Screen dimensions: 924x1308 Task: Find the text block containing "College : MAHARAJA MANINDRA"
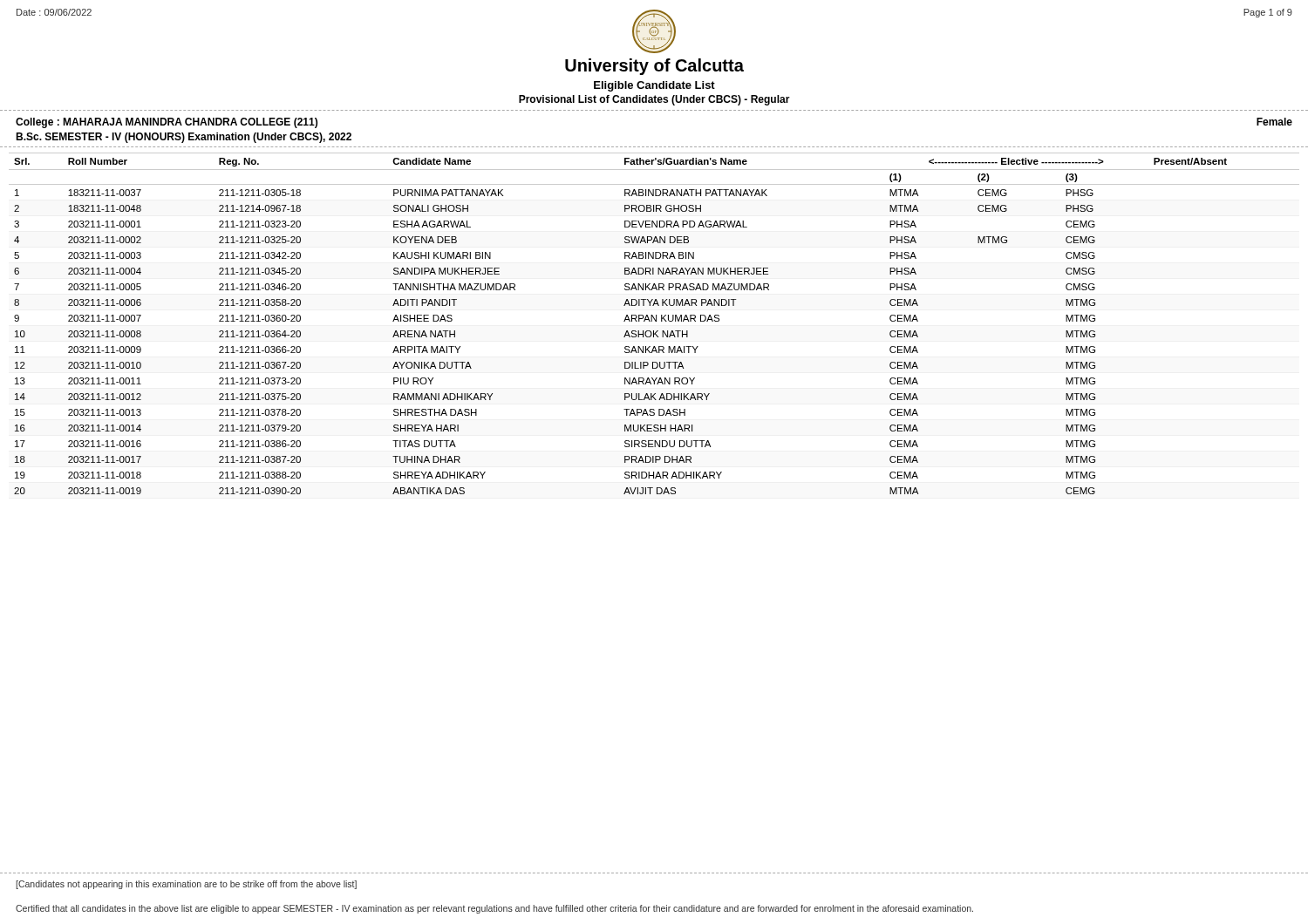167,122
